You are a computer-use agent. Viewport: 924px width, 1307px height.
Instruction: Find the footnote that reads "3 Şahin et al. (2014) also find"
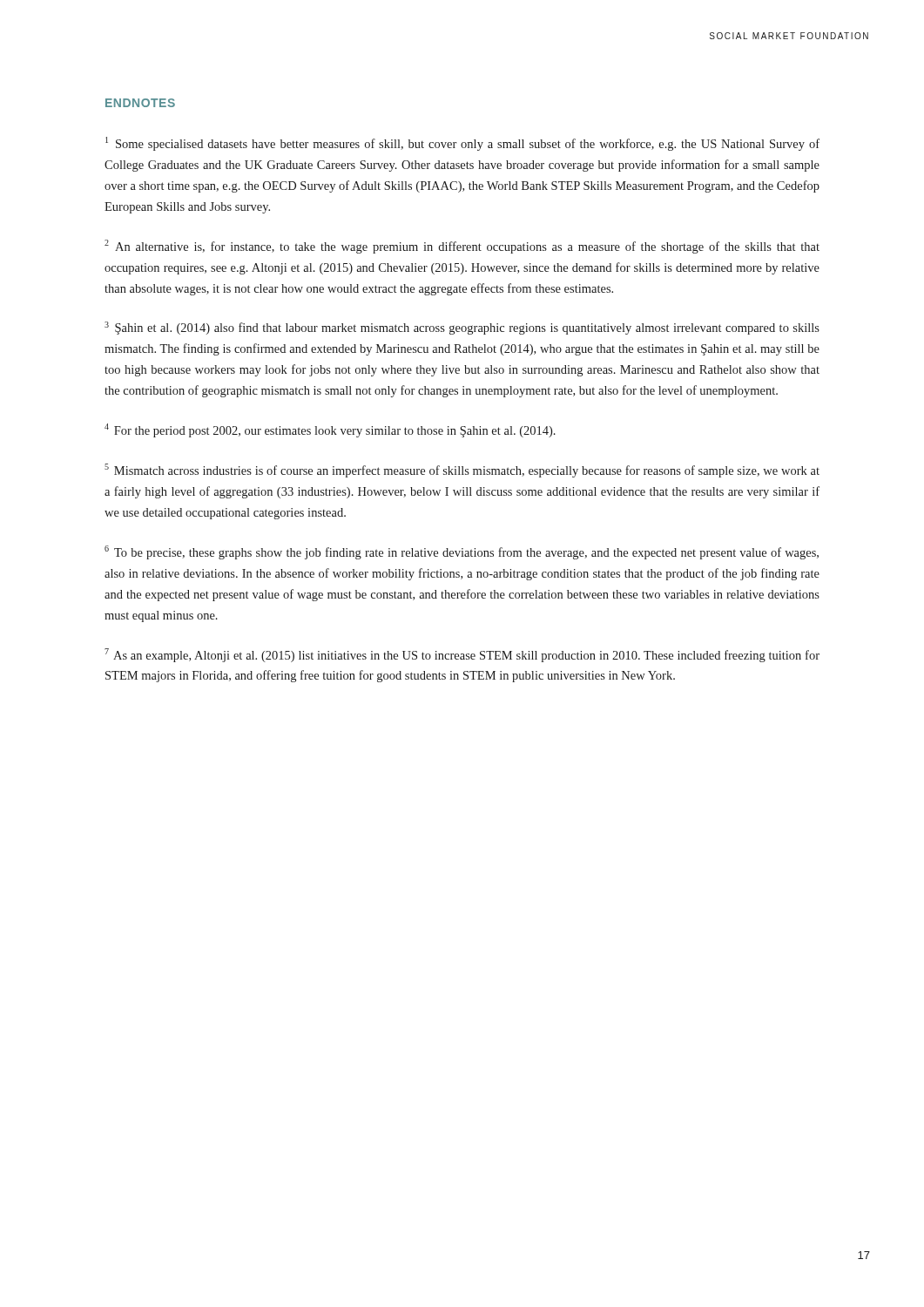pyautogui.click(x=462, y=358)
